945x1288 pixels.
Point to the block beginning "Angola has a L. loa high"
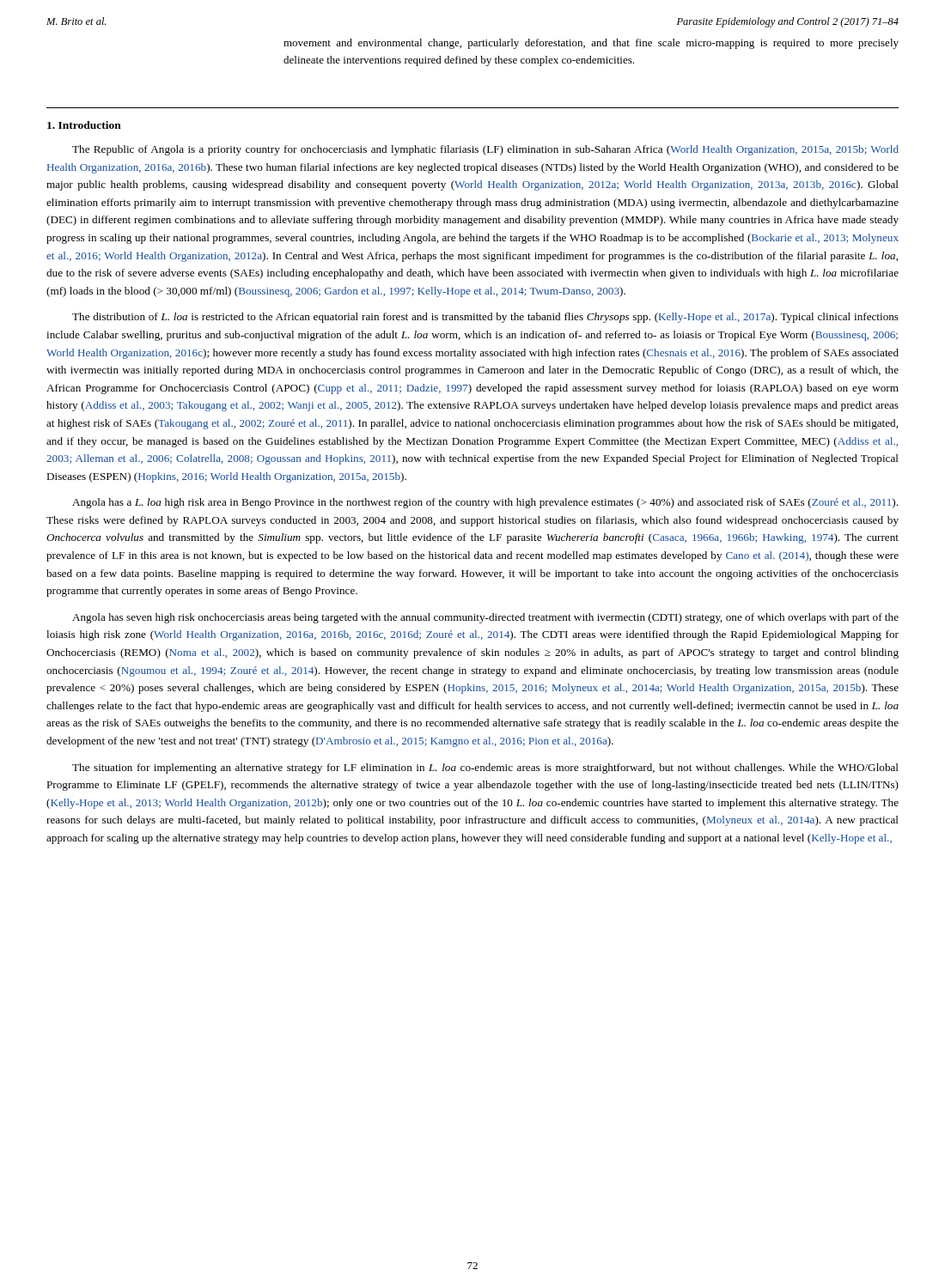(472, 546)
